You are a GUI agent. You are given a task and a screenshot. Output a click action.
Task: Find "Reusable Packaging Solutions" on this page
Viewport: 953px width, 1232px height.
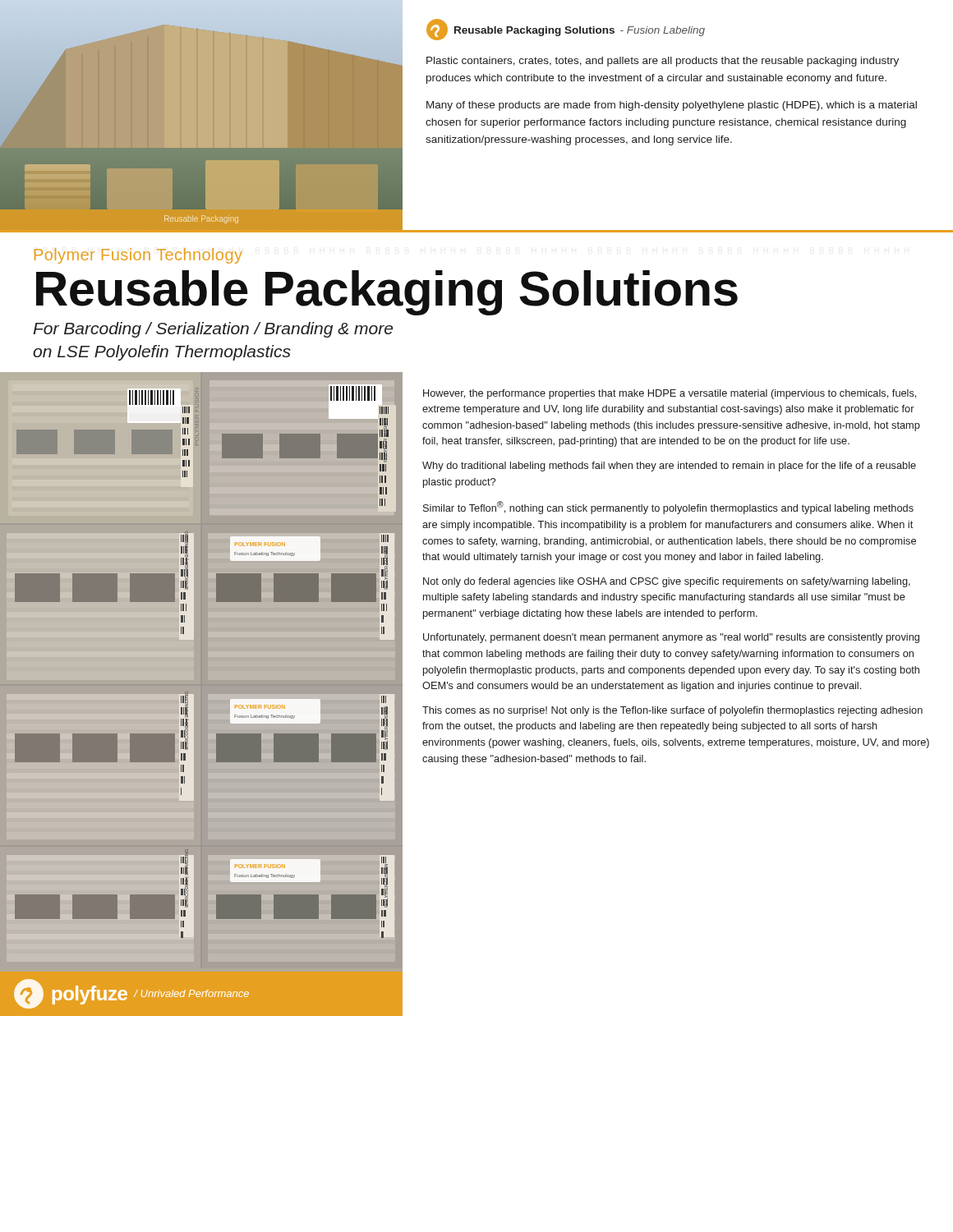point(386,289)
